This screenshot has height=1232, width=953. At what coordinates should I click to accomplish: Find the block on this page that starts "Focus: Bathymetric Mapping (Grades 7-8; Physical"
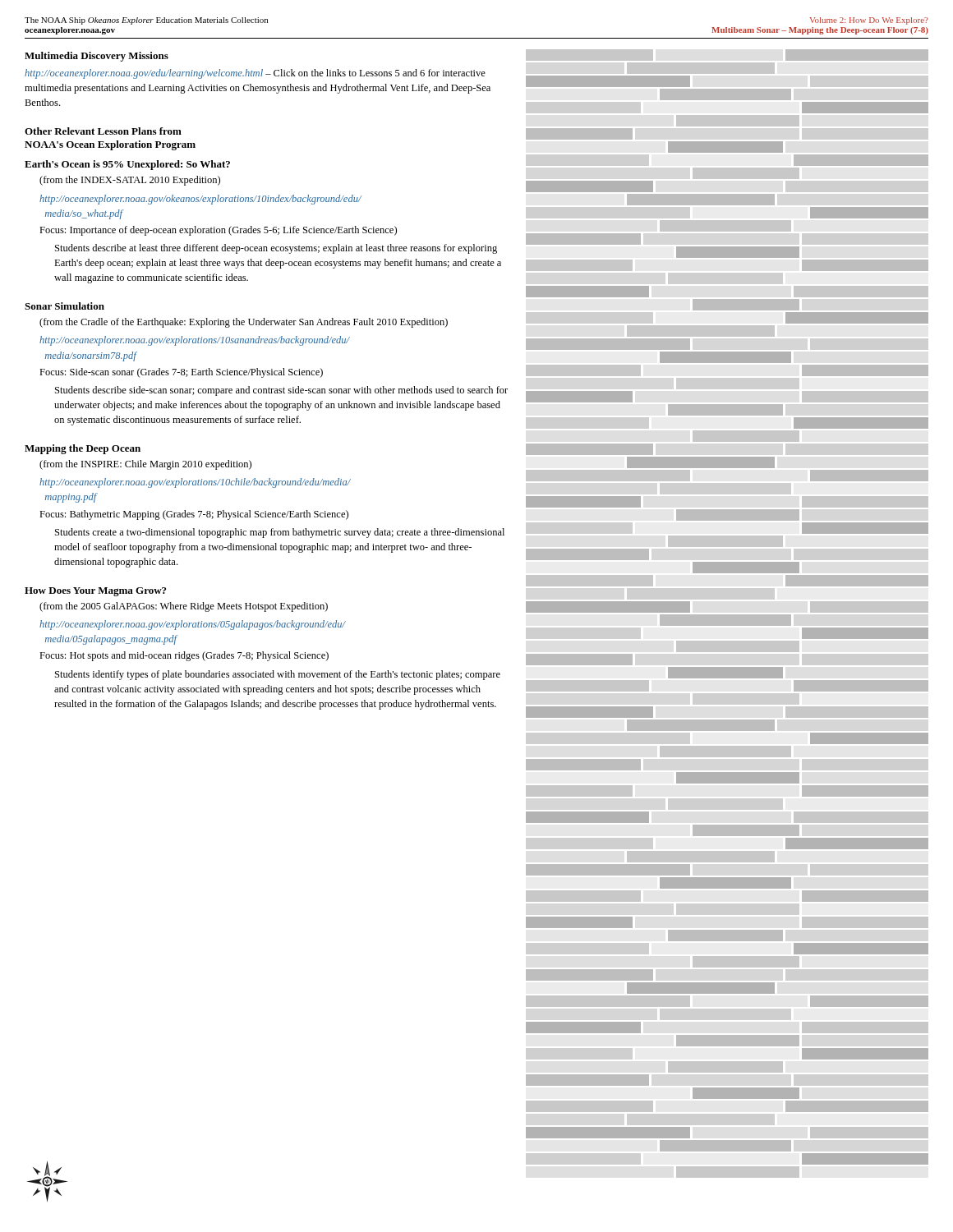click(x=194, y=514)
